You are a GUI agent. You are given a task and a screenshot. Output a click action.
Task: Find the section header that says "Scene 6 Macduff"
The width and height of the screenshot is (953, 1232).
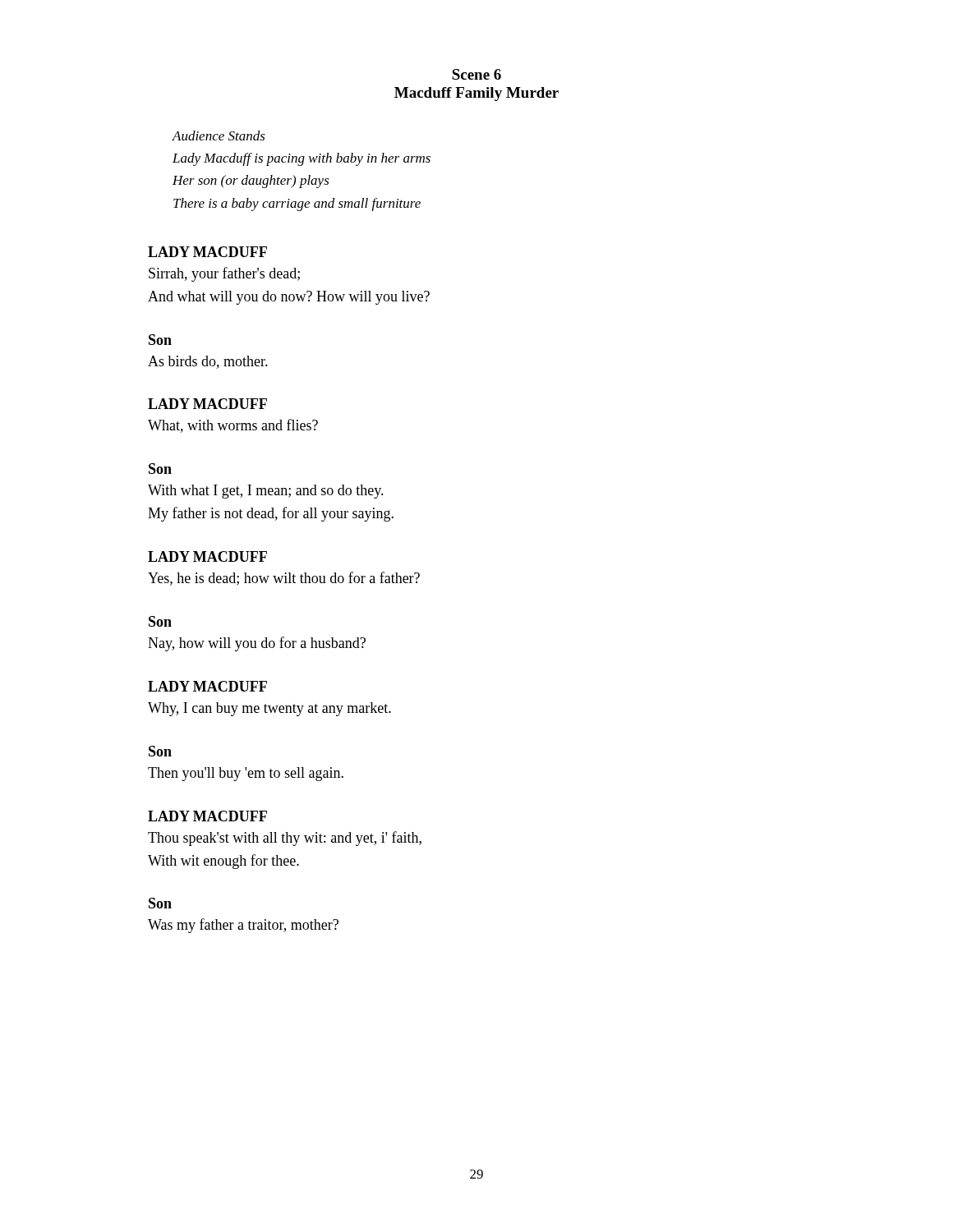point(476,84)
